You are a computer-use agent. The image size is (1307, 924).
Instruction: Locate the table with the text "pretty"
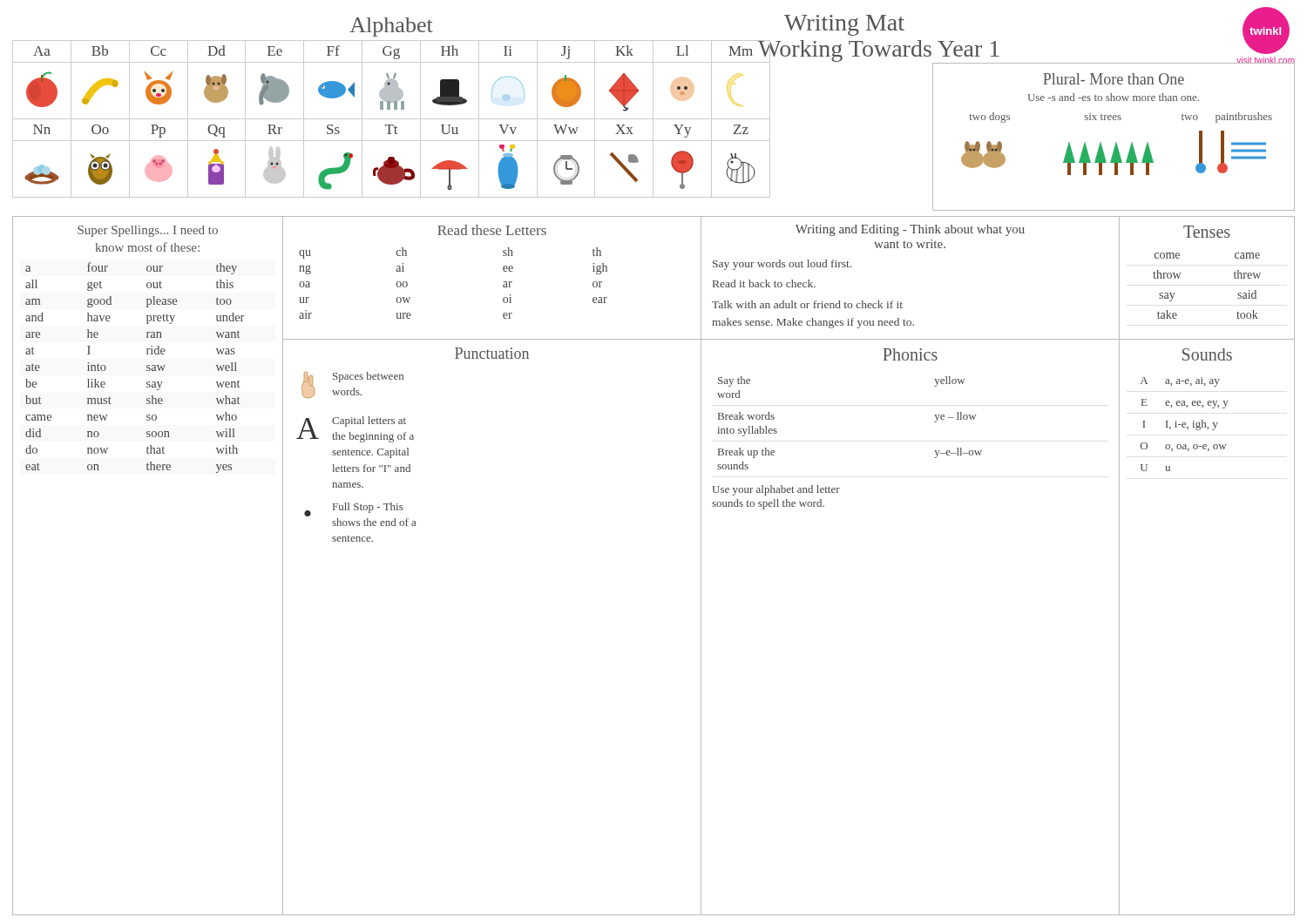(148, 367)
